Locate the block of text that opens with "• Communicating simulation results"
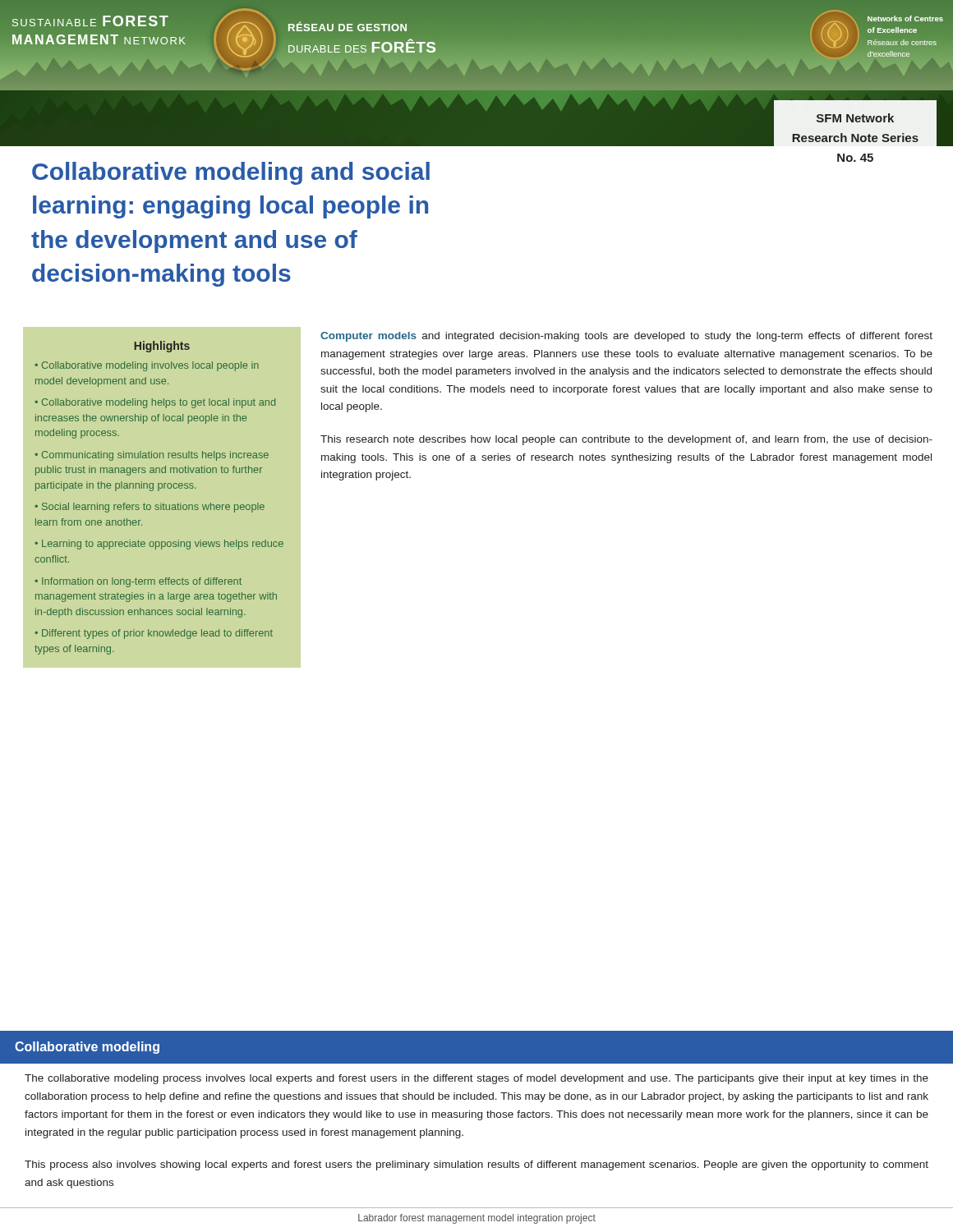Viewport: 953px width, 1232px height. click(152, 470)
